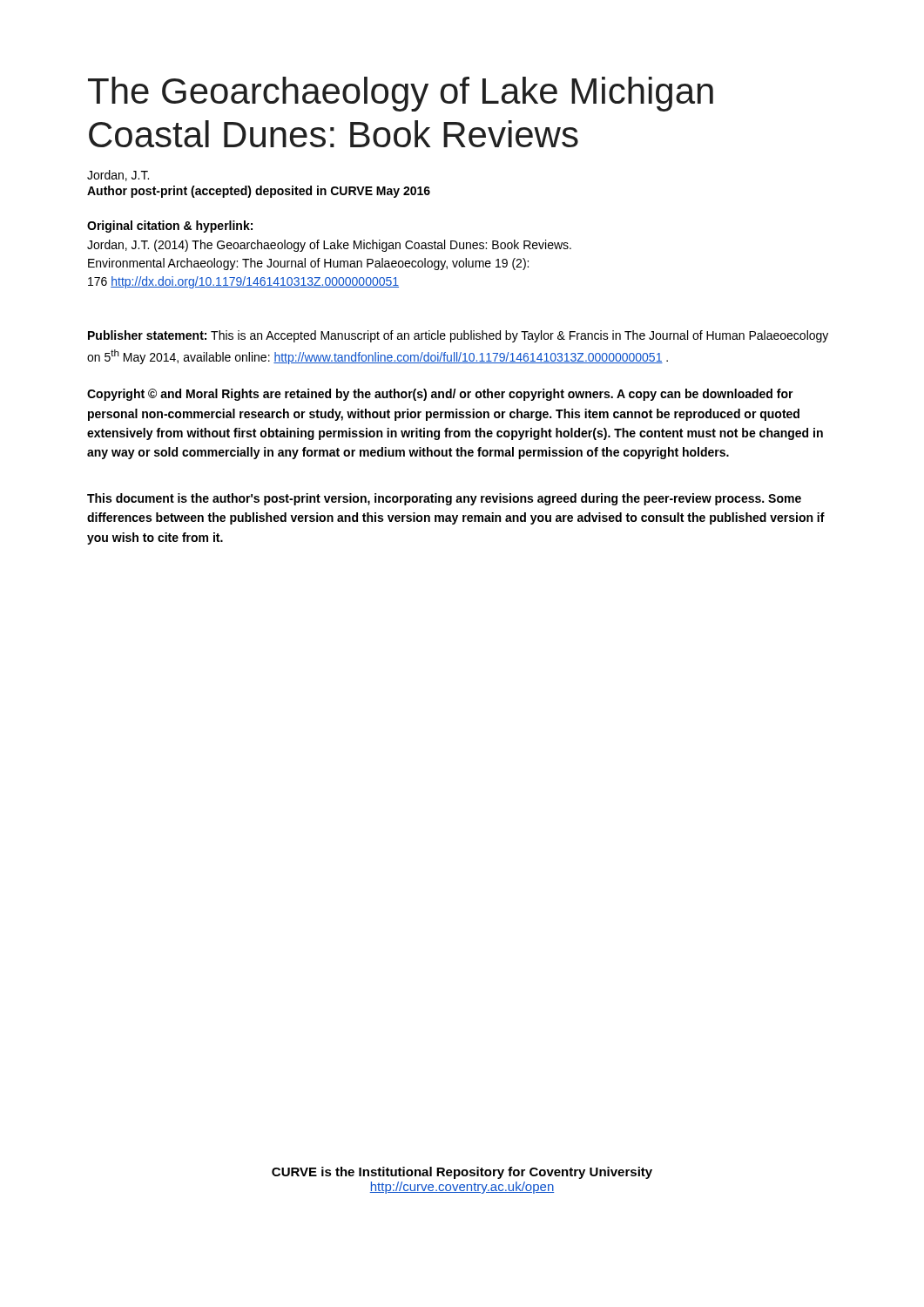Screen dimensions: 1307x924
Task: Point to the block beginning "Copyright © and Moral"
Action: click(462, 423)
